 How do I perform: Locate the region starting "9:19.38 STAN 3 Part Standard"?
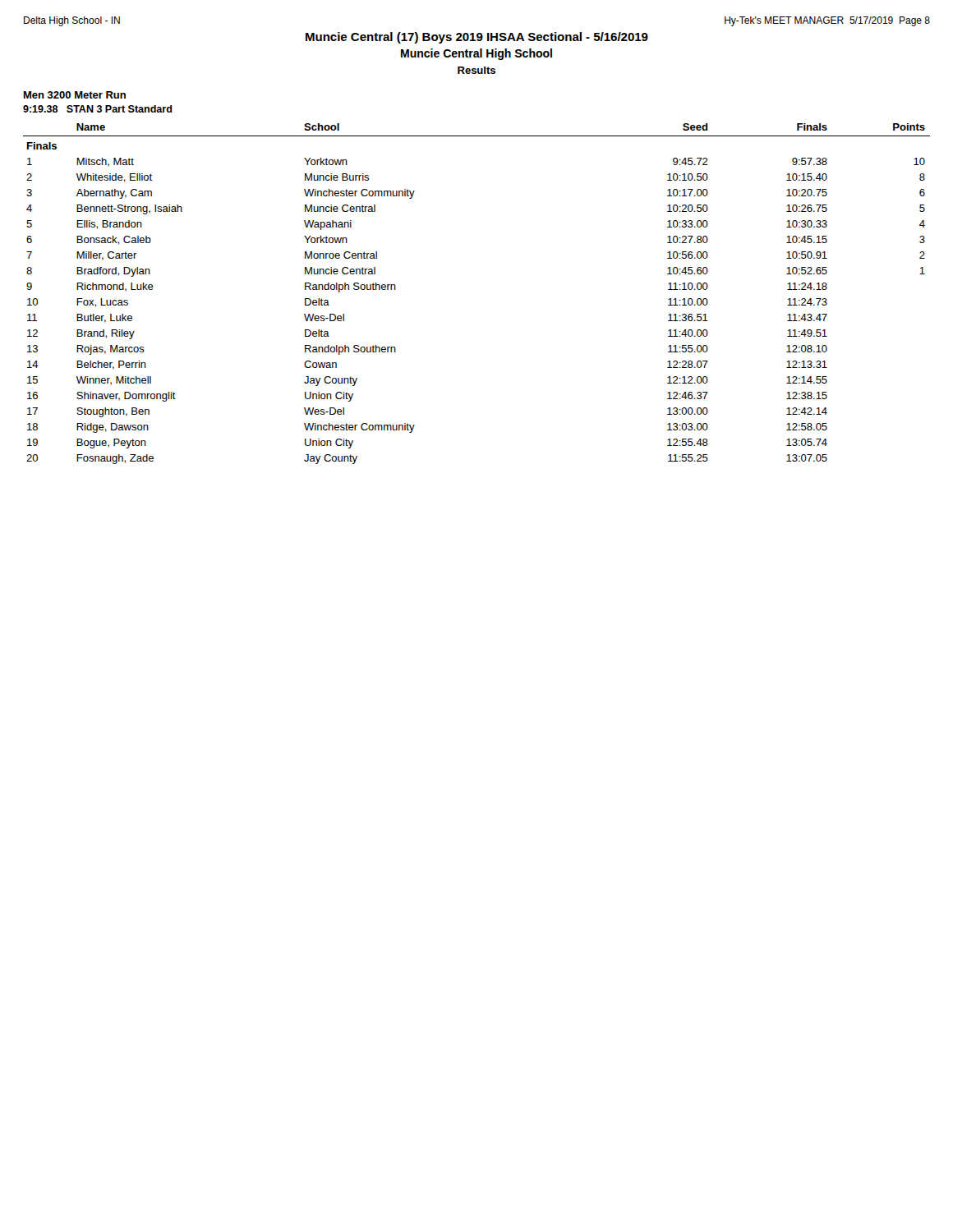pos(98,109)
